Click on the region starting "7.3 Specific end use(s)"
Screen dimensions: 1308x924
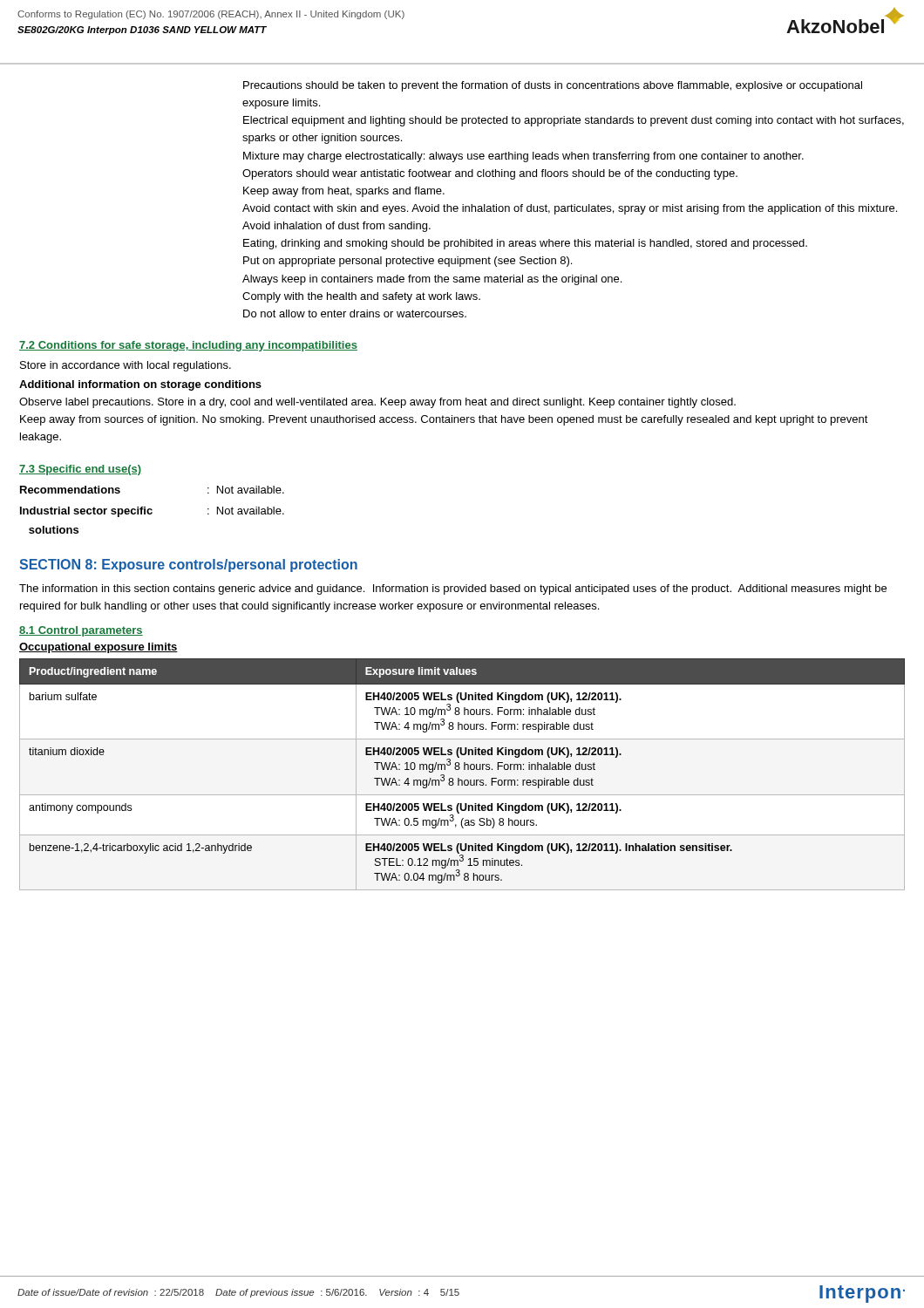pyautogui.click(x=80, y=468)
